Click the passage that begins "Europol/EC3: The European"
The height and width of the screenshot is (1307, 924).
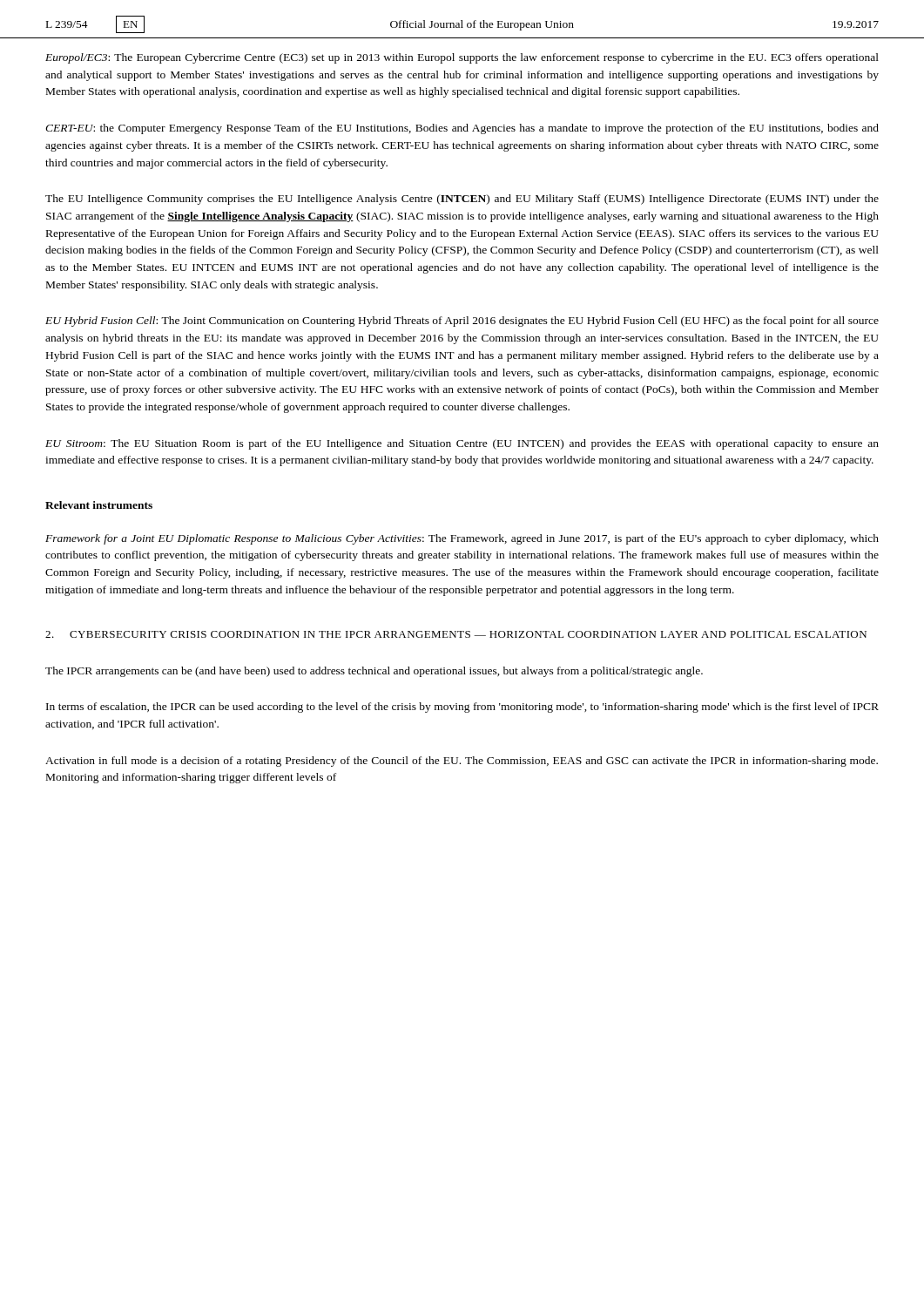462,74
